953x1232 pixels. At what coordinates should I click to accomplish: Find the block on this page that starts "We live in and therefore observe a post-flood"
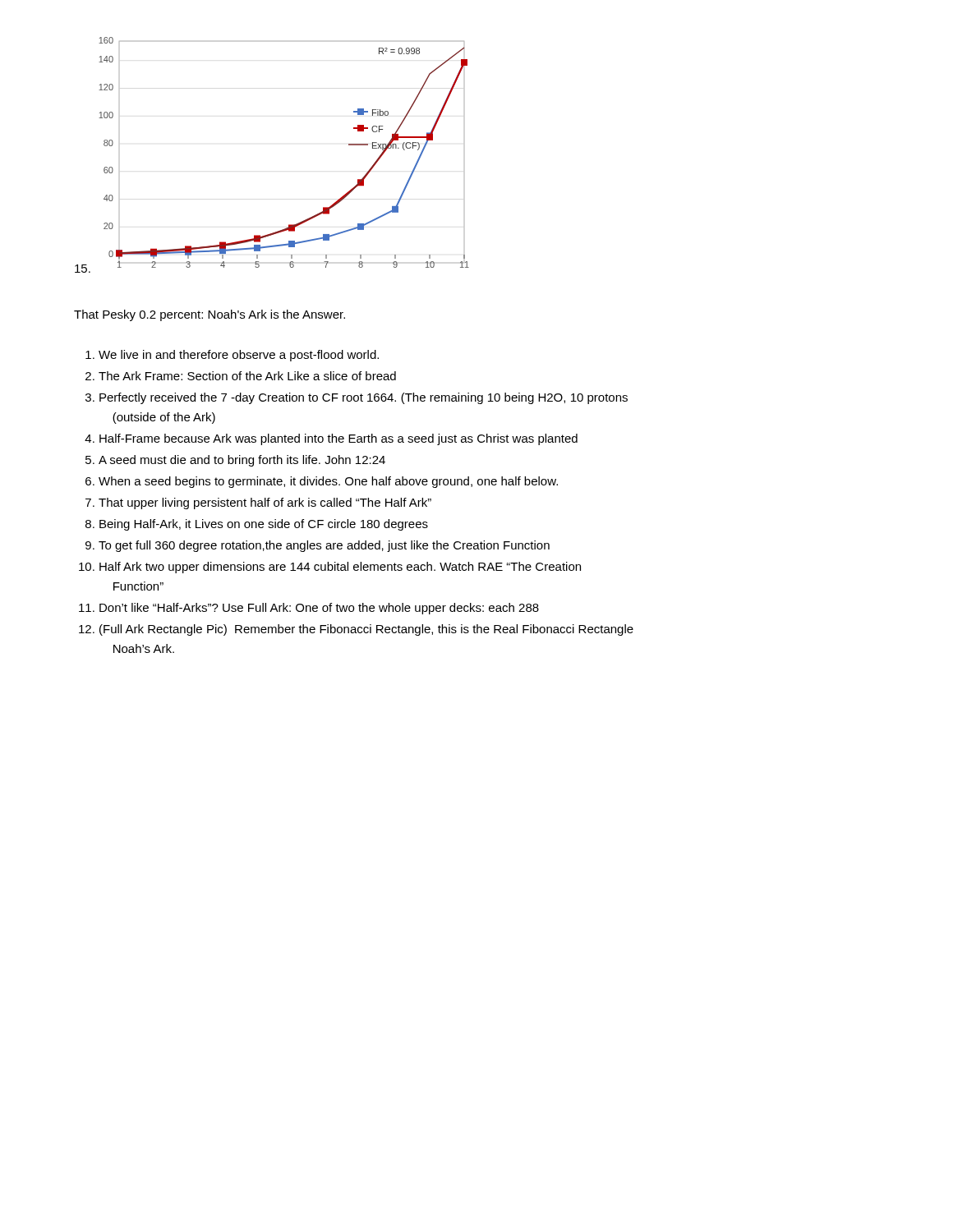point(239,356)
